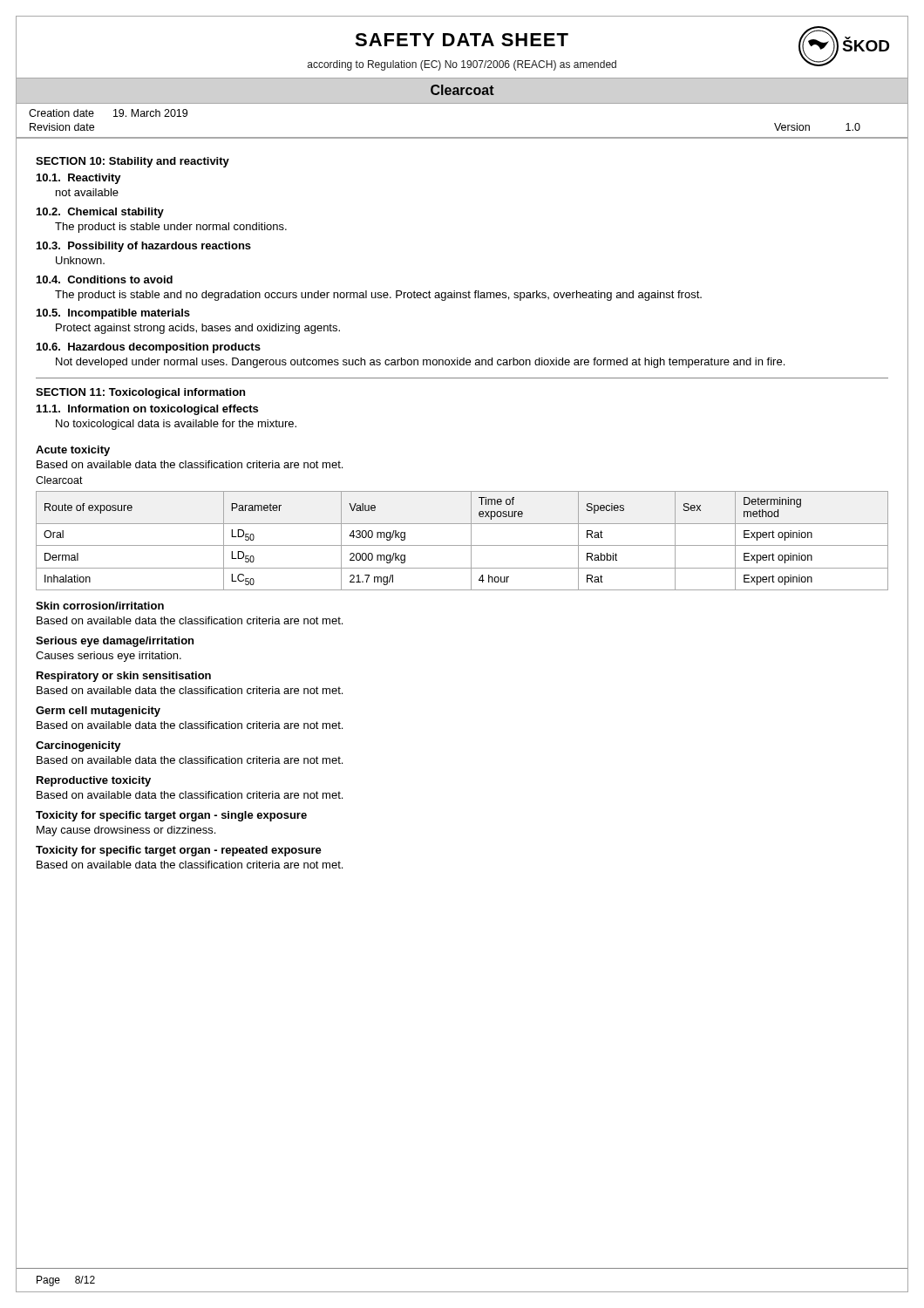Click on the section header that reads "Acute toxicity"
The width and height of the screenshot is (924, 1308).
[x=73, y=449]
